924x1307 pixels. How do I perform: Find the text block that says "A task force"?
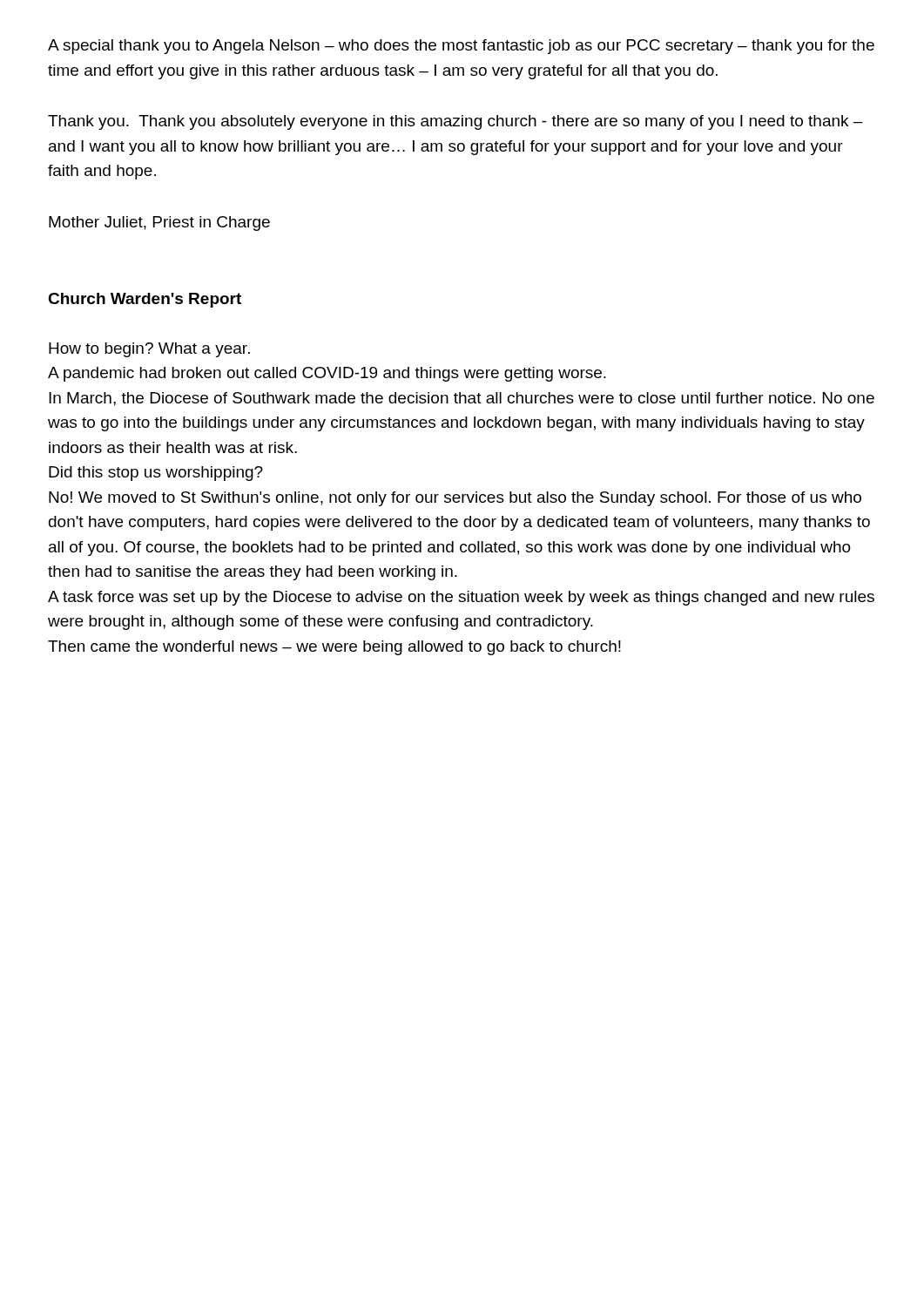point(461,608)
